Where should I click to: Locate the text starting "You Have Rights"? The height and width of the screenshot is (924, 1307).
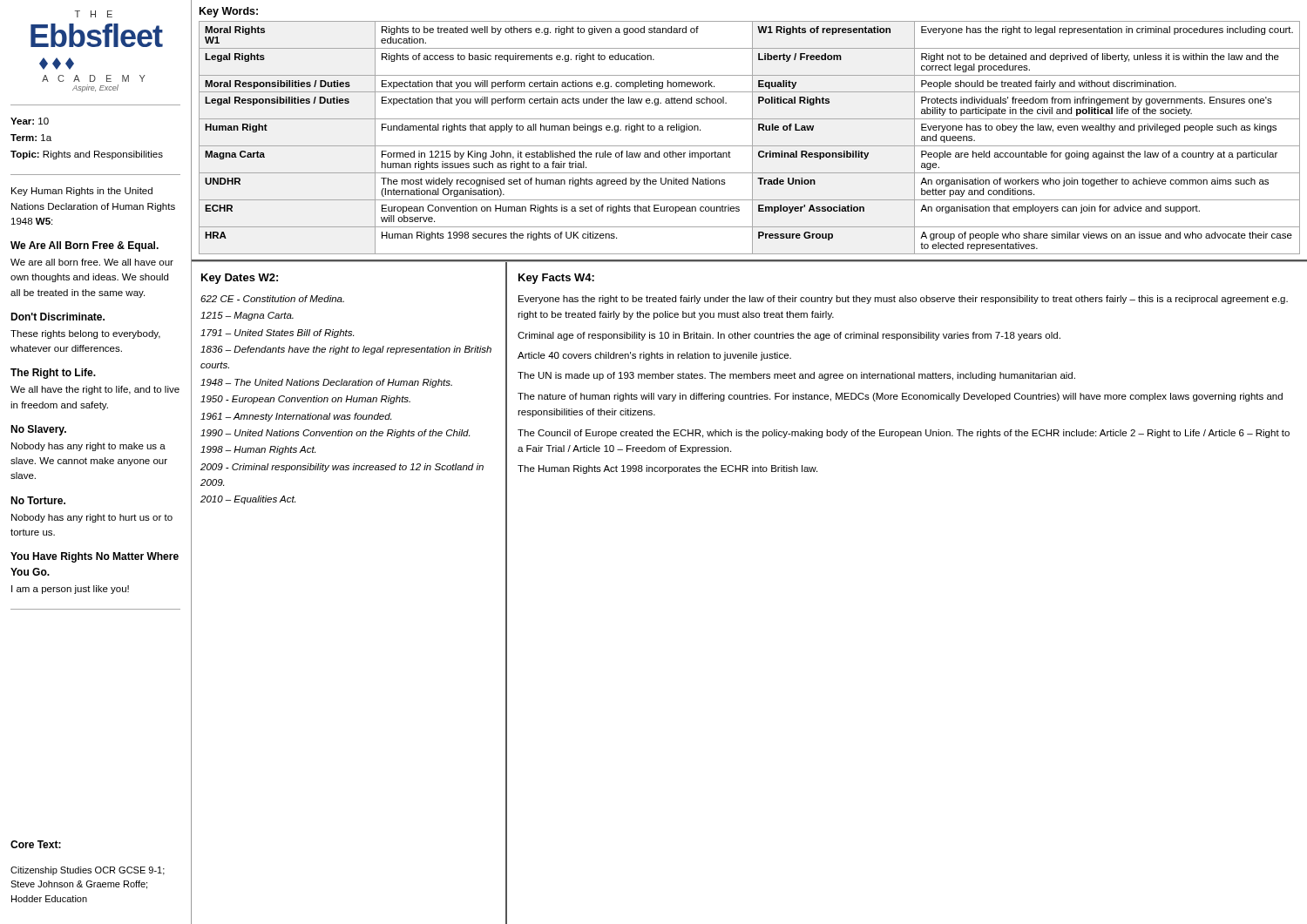(x=95, y=557)
